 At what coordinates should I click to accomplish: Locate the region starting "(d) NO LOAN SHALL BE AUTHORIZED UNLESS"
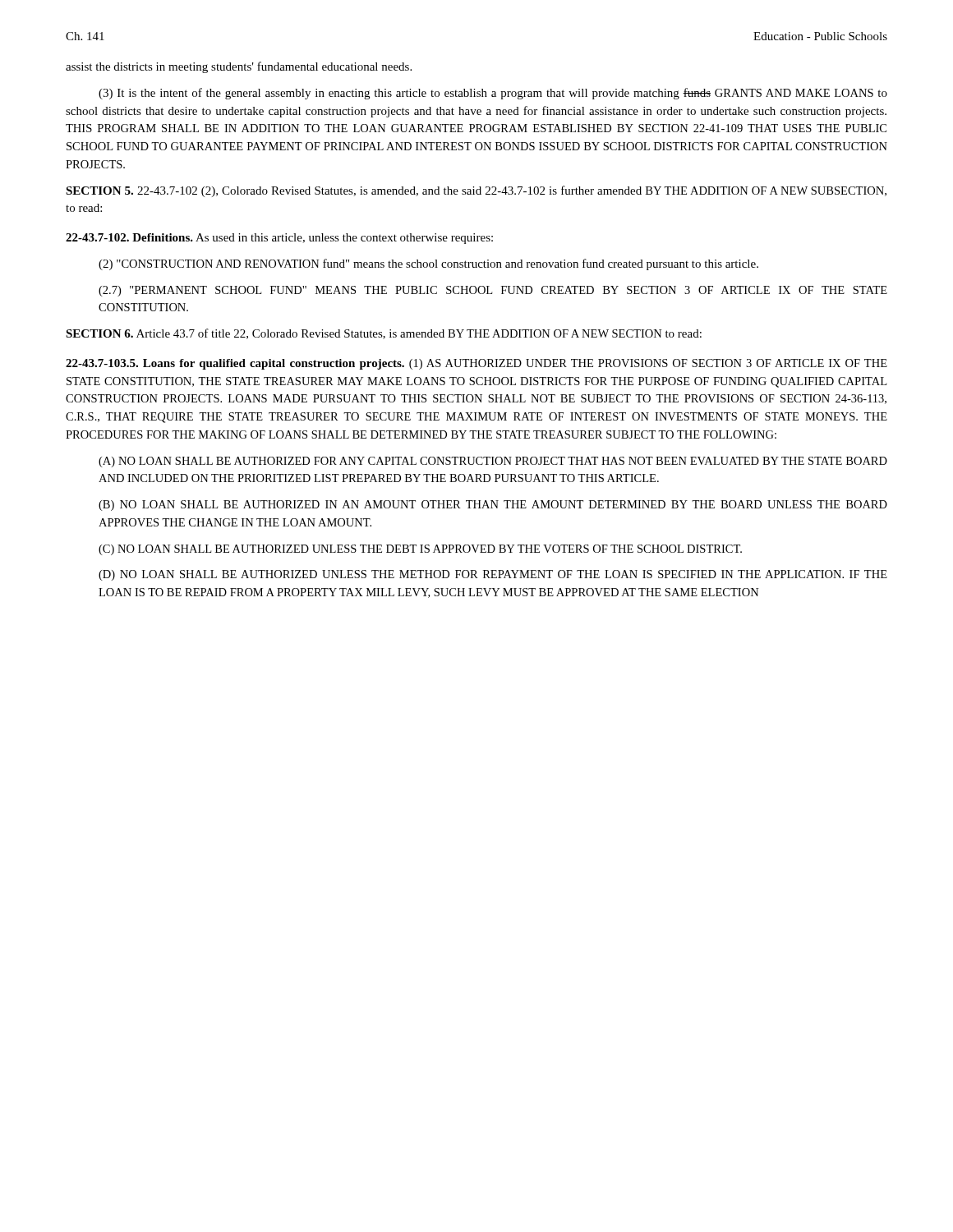pos(493,584)
